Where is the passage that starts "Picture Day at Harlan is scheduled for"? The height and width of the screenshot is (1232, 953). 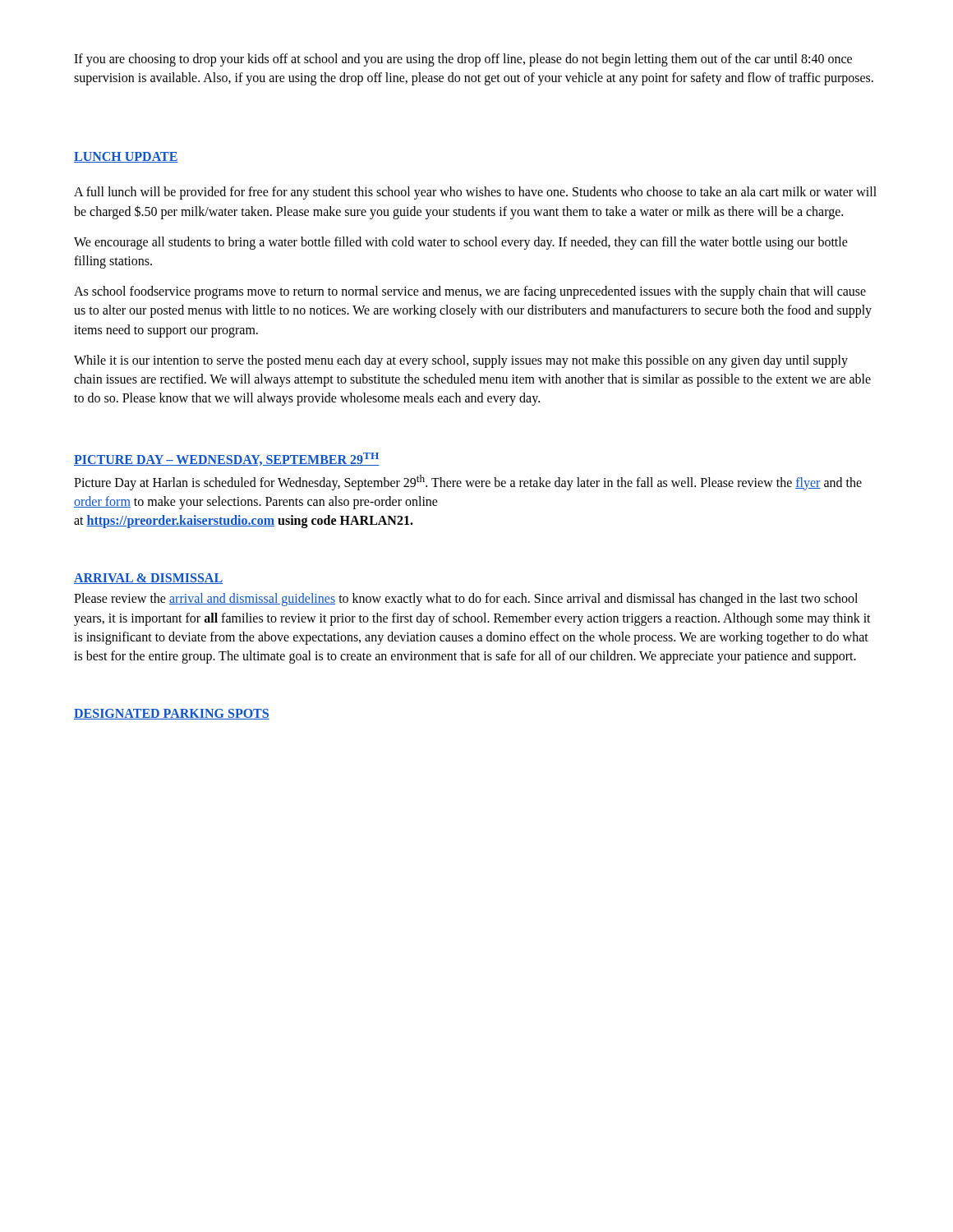point(468,483)
